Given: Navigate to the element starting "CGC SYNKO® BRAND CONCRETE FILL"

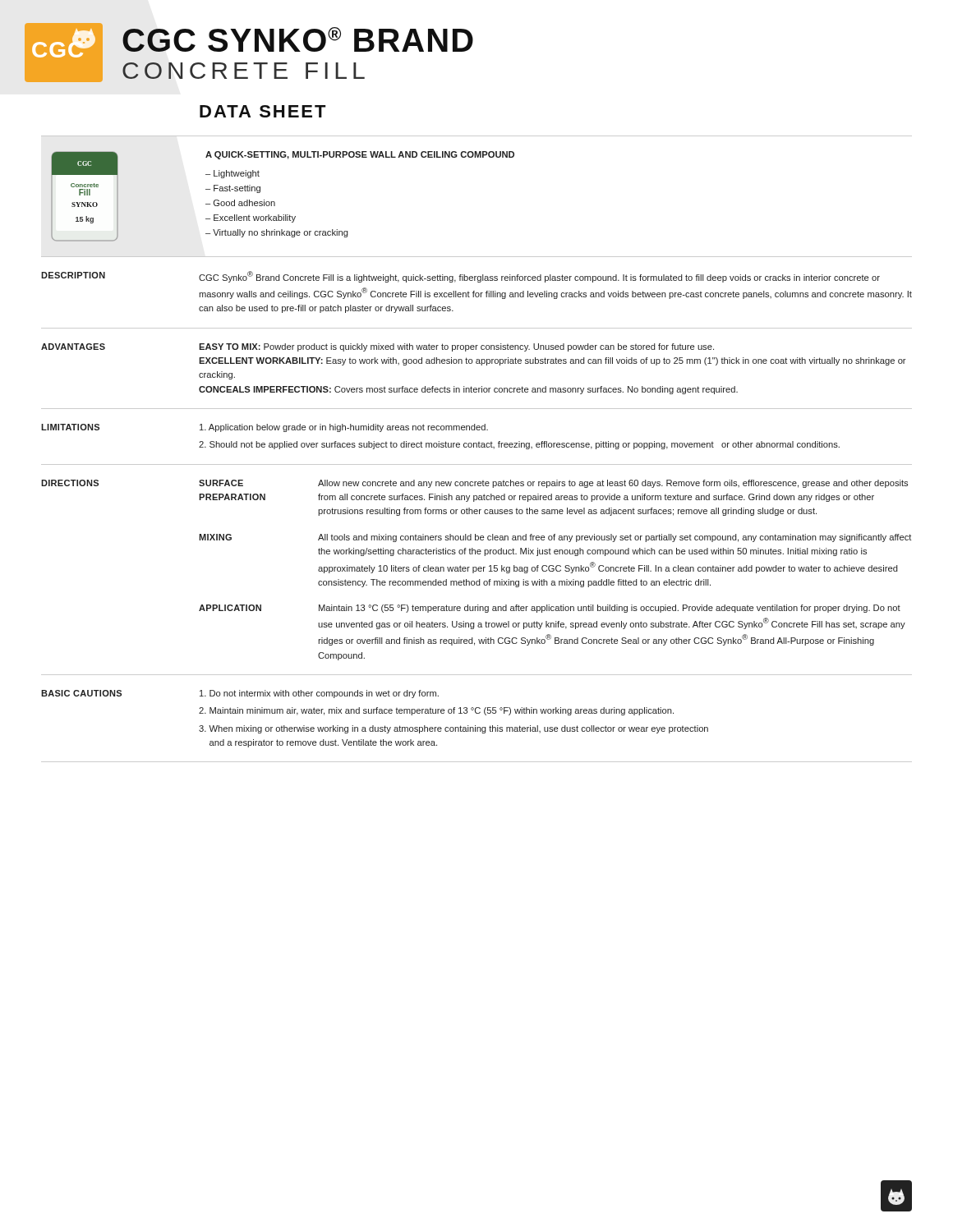Looking at the screenshot, I should 298,54.
